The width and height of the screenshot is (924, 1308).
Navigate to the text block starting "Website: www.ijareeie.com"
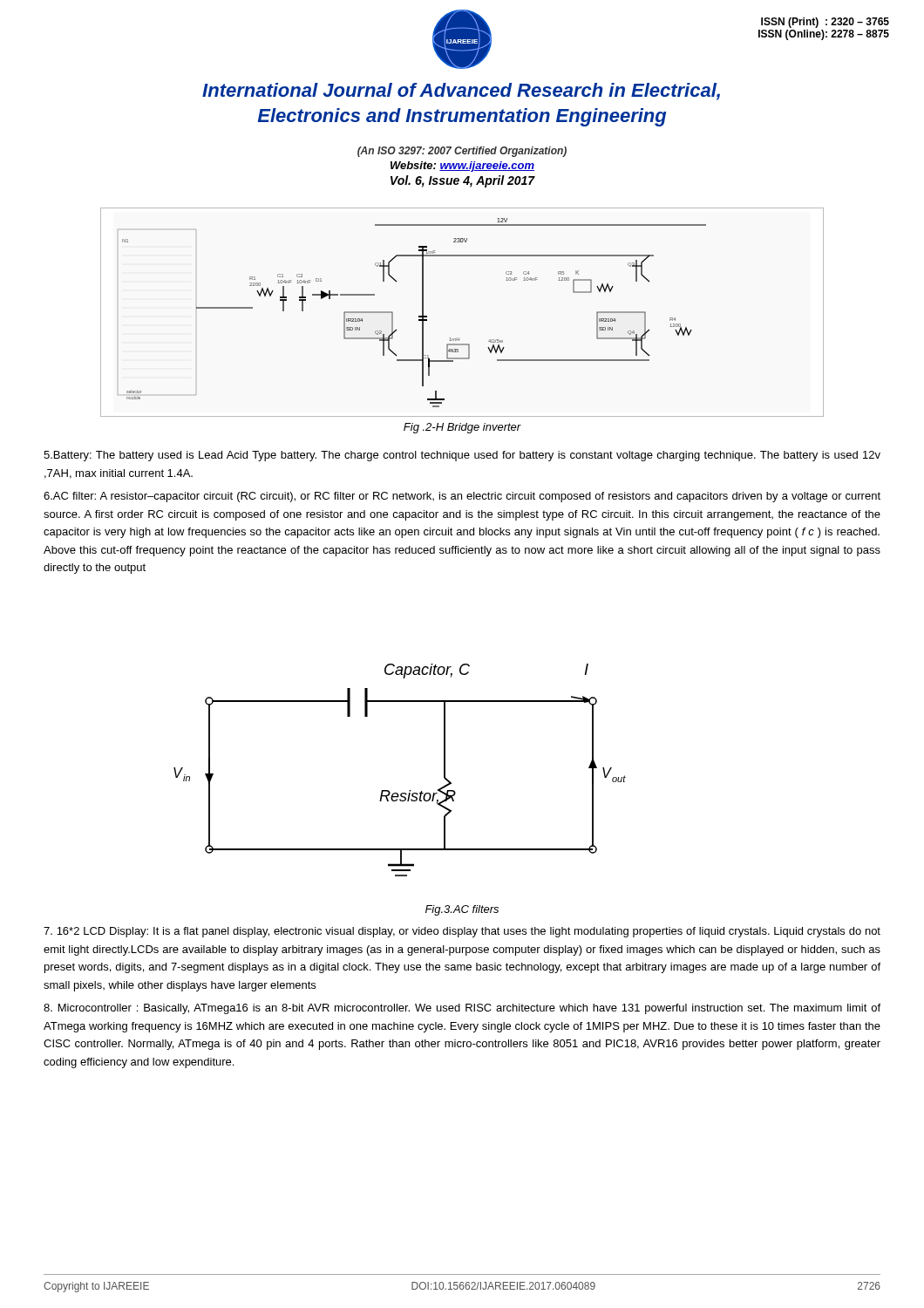[462, 165]
